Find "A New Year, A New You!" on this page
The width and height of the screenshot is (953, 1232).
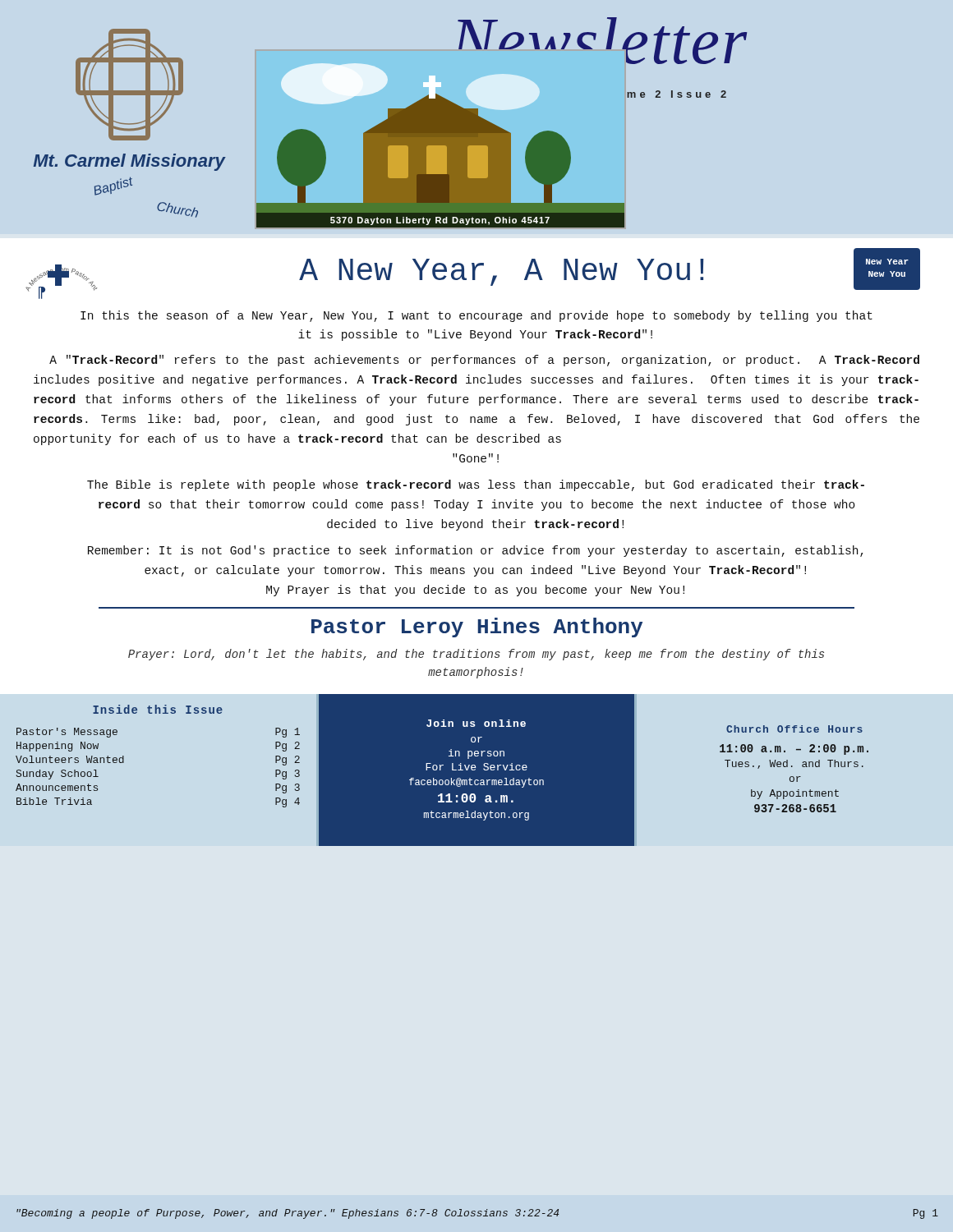point(505,271)
